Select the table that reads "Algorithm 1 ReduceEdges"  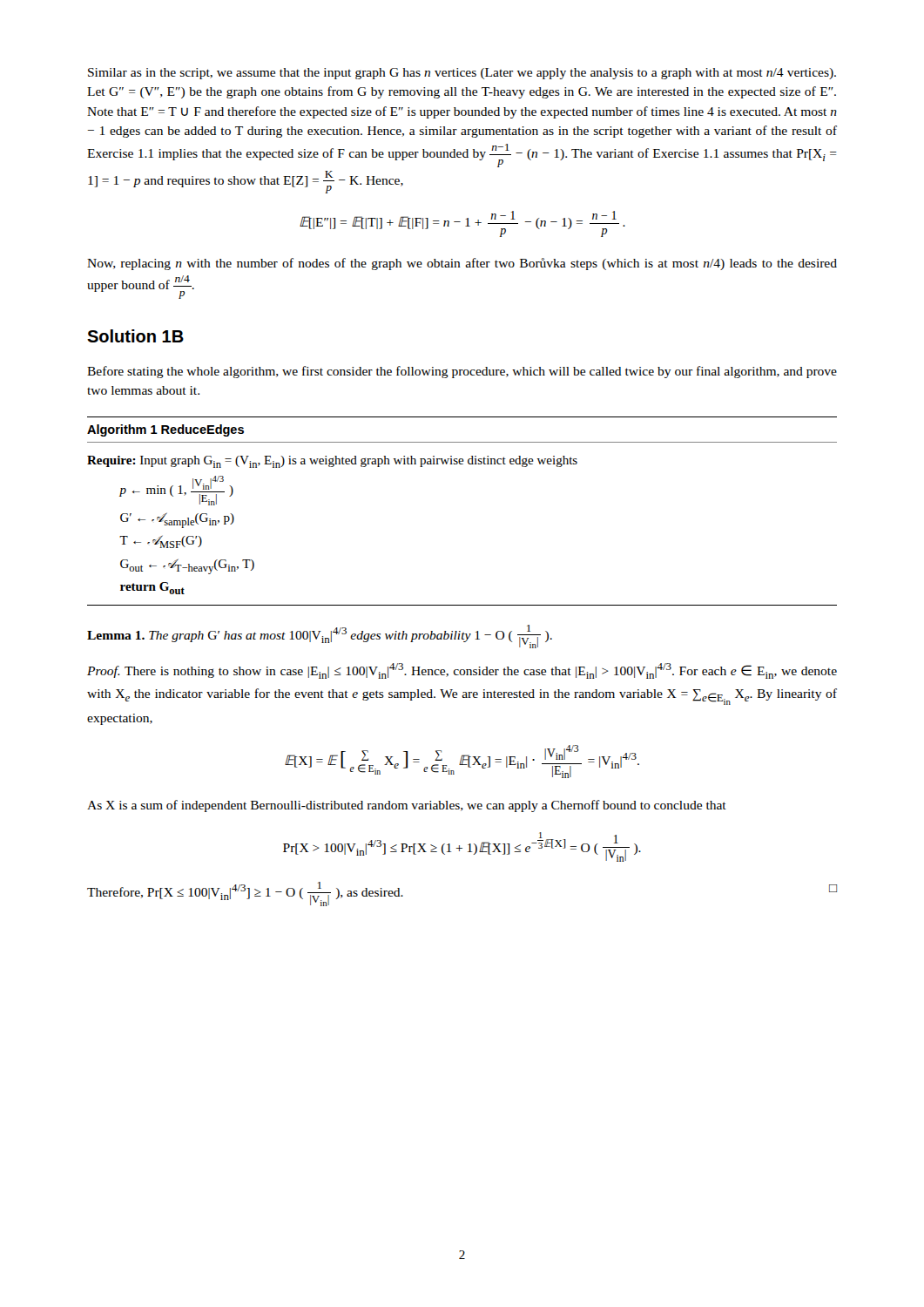462,511
